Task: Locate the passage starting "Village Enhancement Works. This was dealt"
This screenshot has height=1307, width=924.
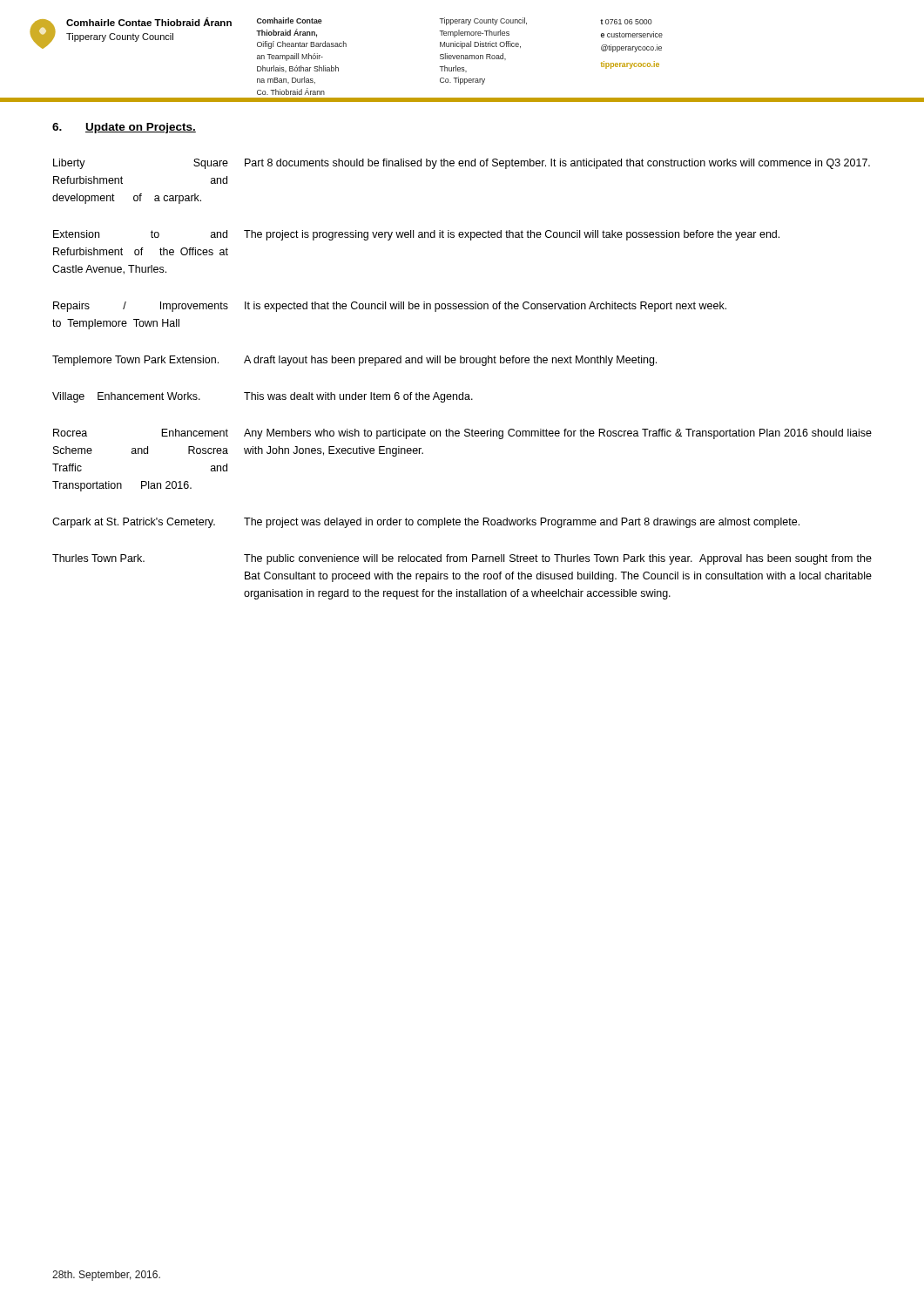Action: point(462,396)
